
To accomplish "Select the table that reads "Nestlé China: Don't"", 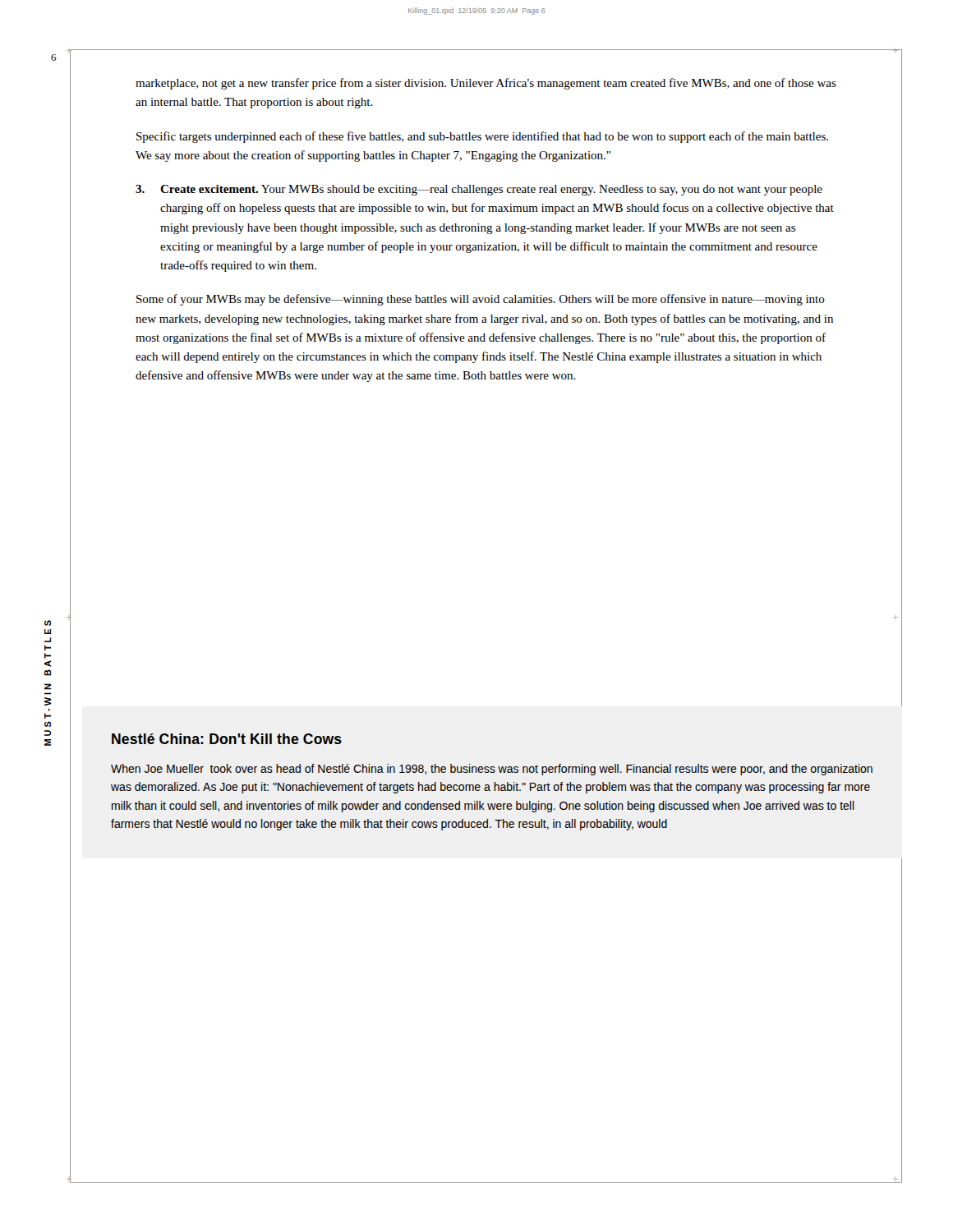I will point(492,782).
